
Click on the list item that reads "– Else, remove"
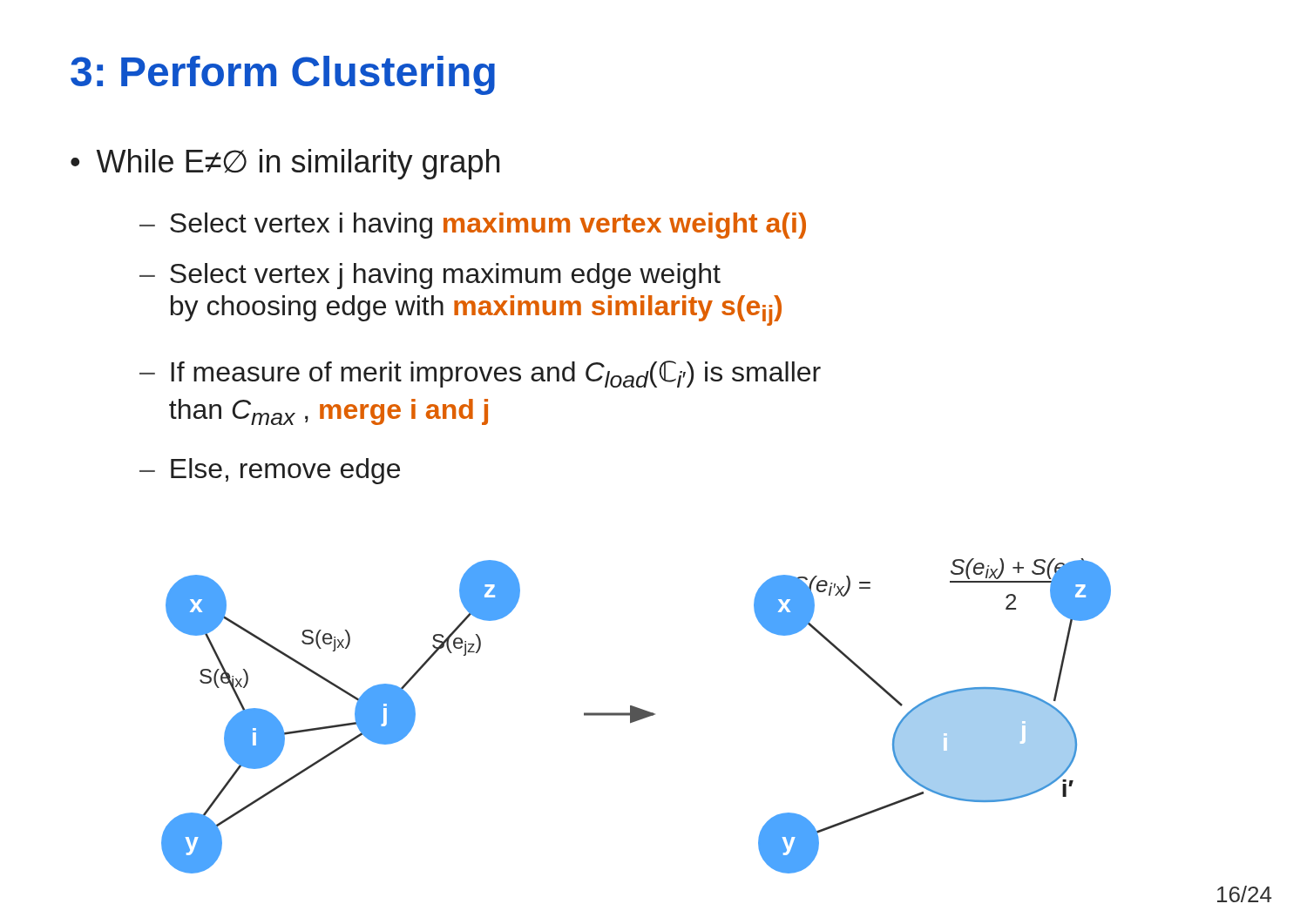270,469
